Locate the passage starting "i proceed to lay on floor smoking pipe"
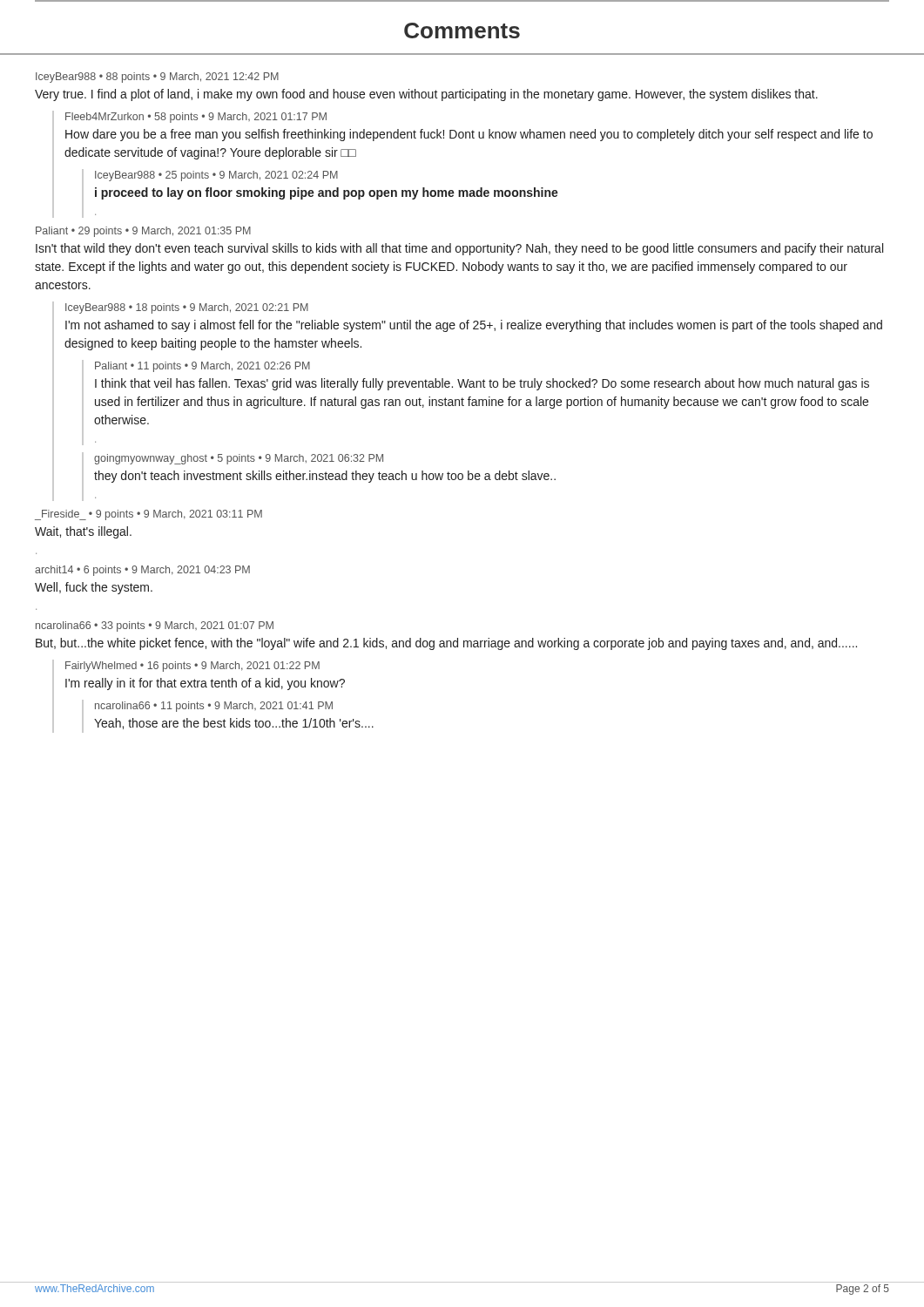Image resolution: width=924 pixels, height=1307 pixels. pyautogui.click(x=492, y=193)
